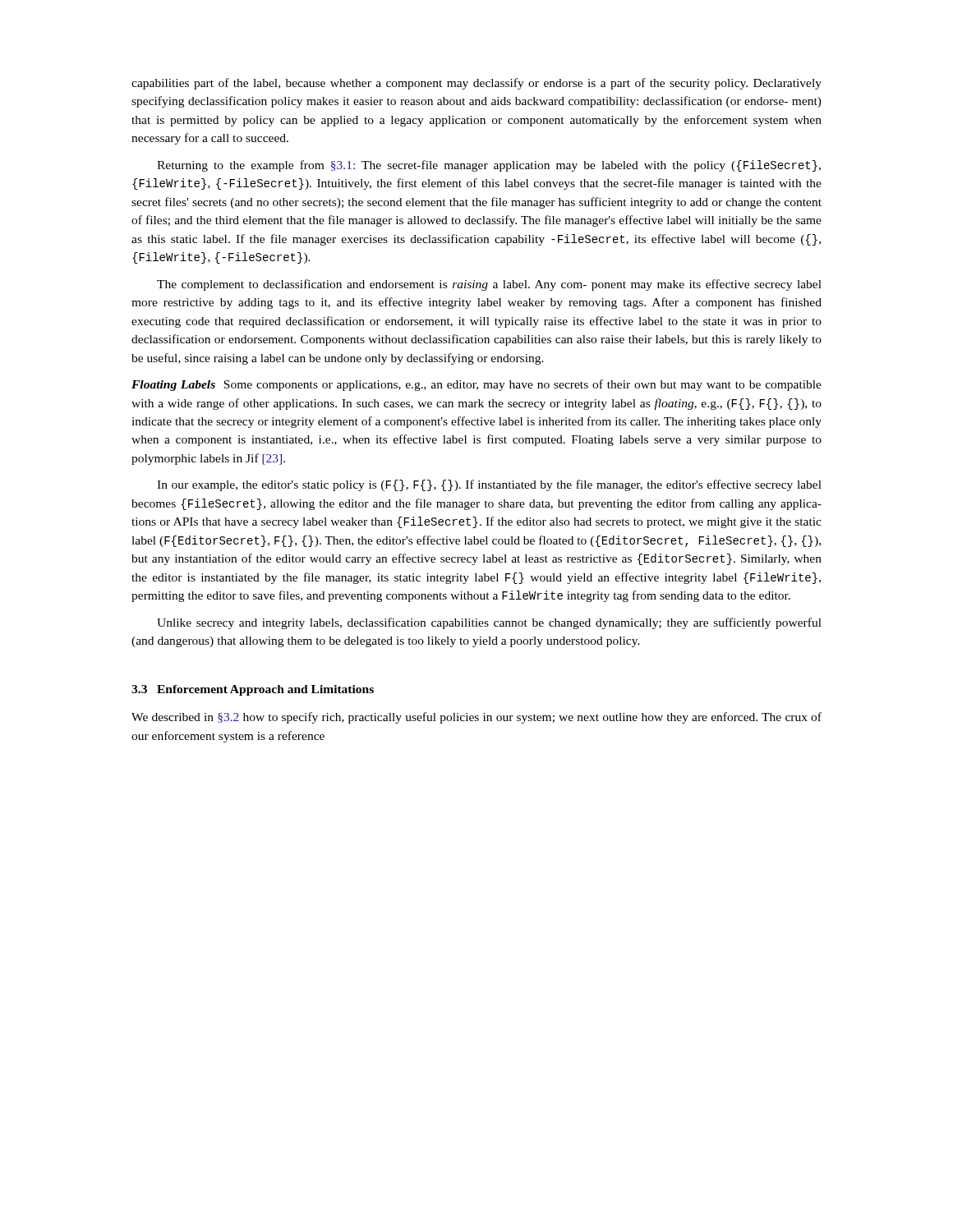Screen dimensions: 1232x953
Task: Find the block on this page that starts "capabilities part of the"
Action: pos(476,111)
